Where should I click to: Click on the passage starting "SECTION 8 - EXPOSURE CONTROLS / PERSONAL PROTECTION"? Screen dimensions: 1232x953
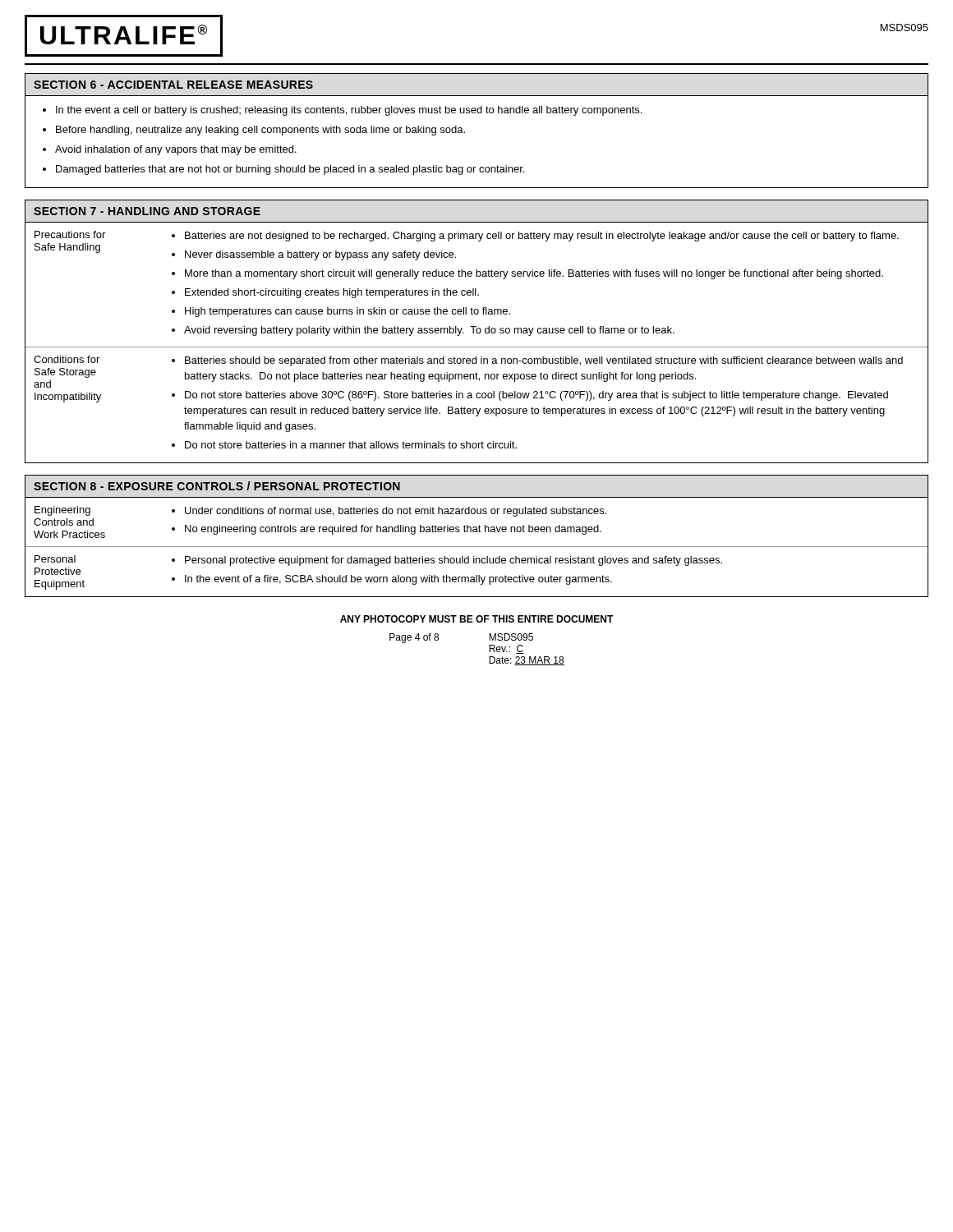tap(217, 486)
